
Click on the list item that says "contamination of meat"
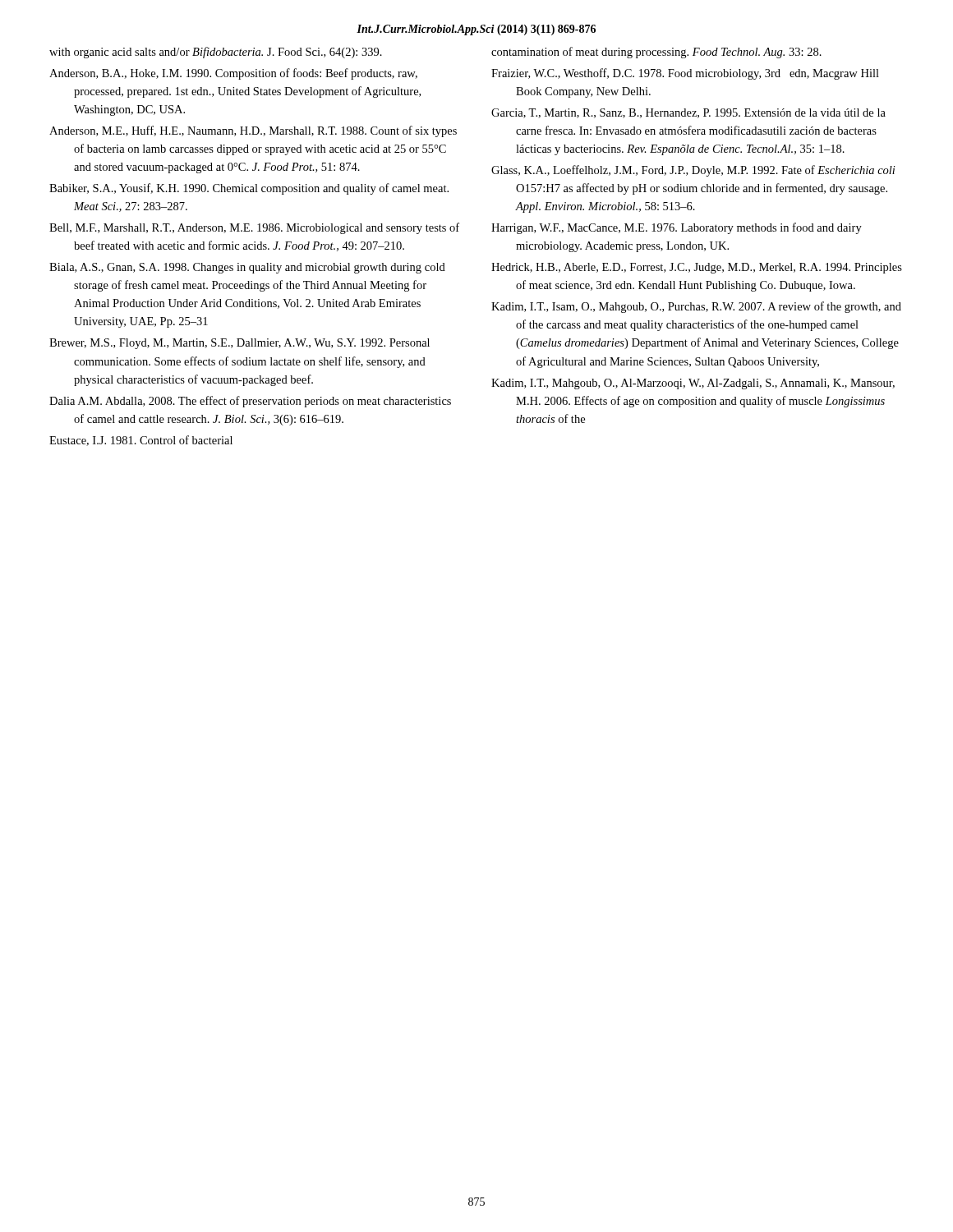(657, 52)
